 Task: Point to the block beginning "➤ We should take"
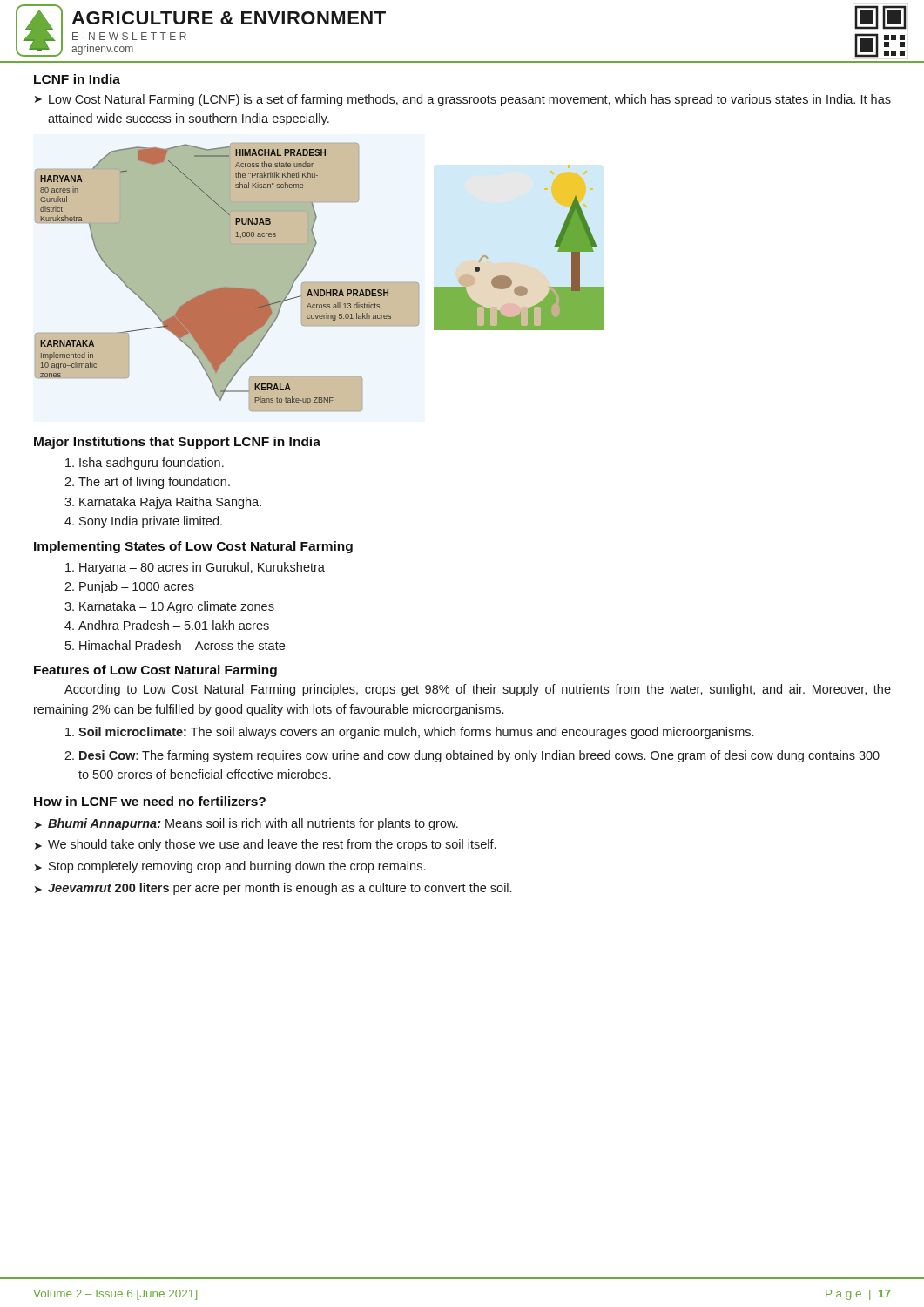265,845
